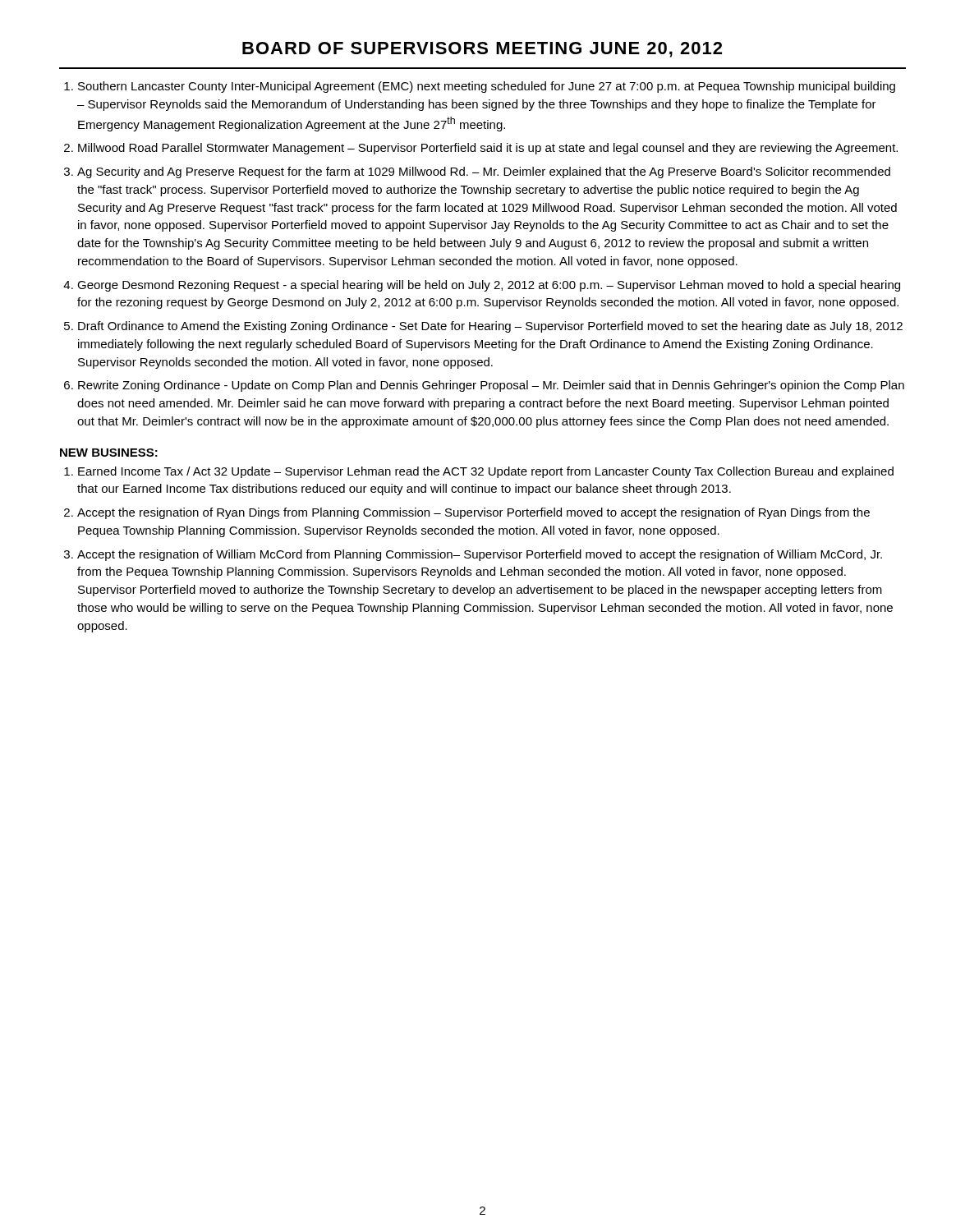Find the section header
This screenshot has height=1232, width=965.
pyautogui.click(x=109, y=452)
